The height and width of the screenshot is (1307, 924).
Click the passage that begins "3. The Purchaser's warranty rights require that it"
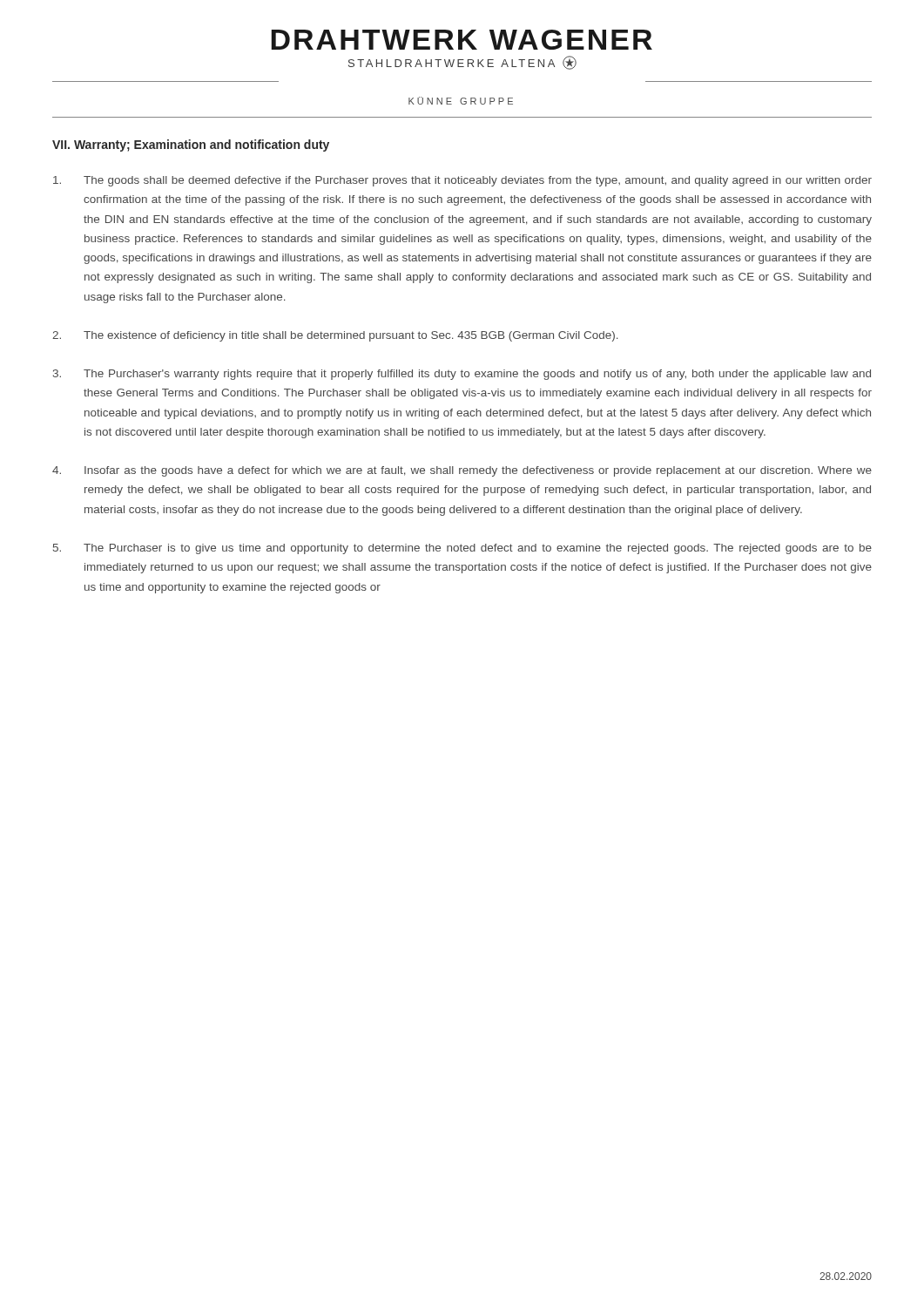tap(462, 403)
